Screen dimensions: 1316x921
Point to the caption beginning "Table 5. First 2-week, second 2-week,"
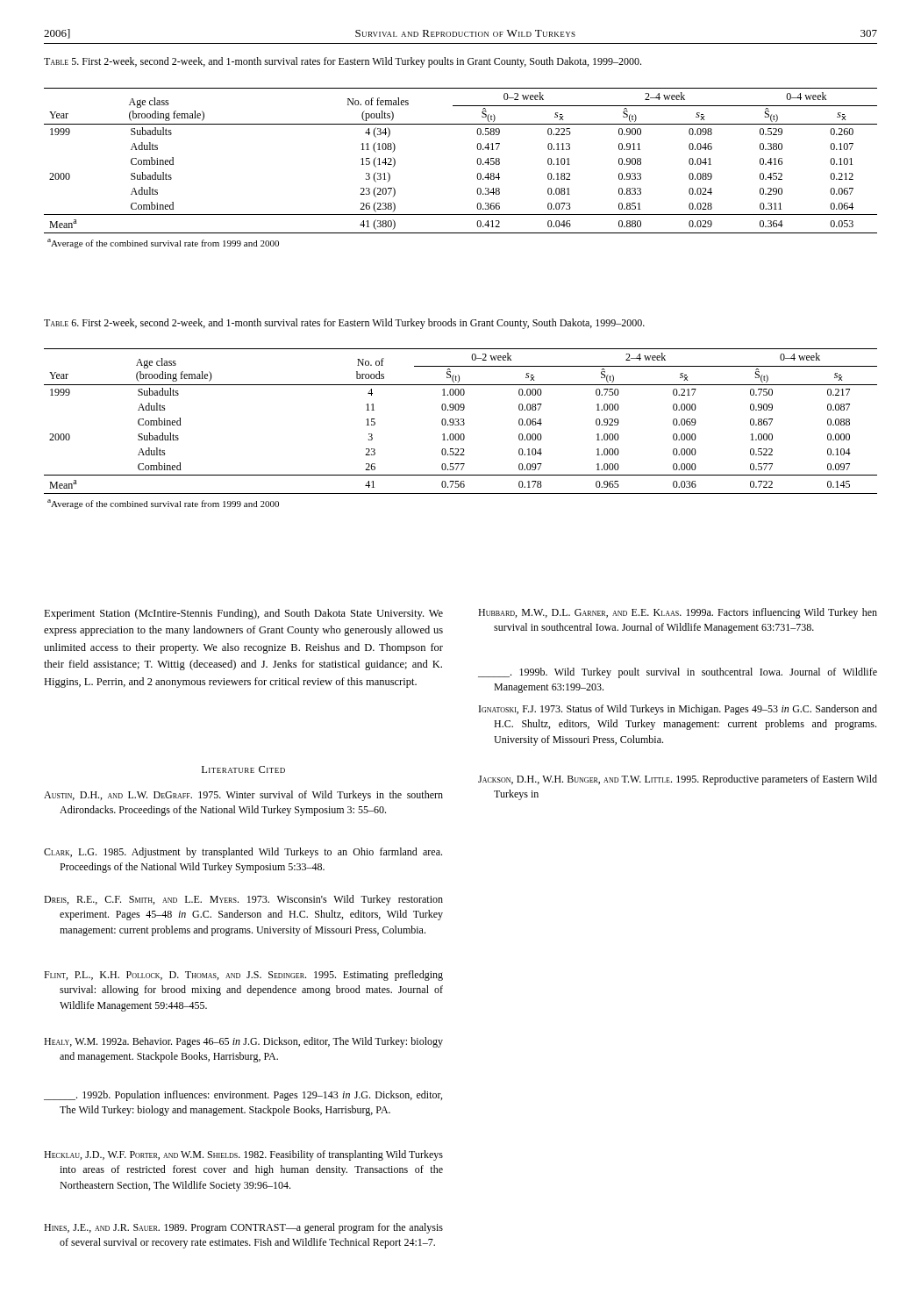(343, 61)
